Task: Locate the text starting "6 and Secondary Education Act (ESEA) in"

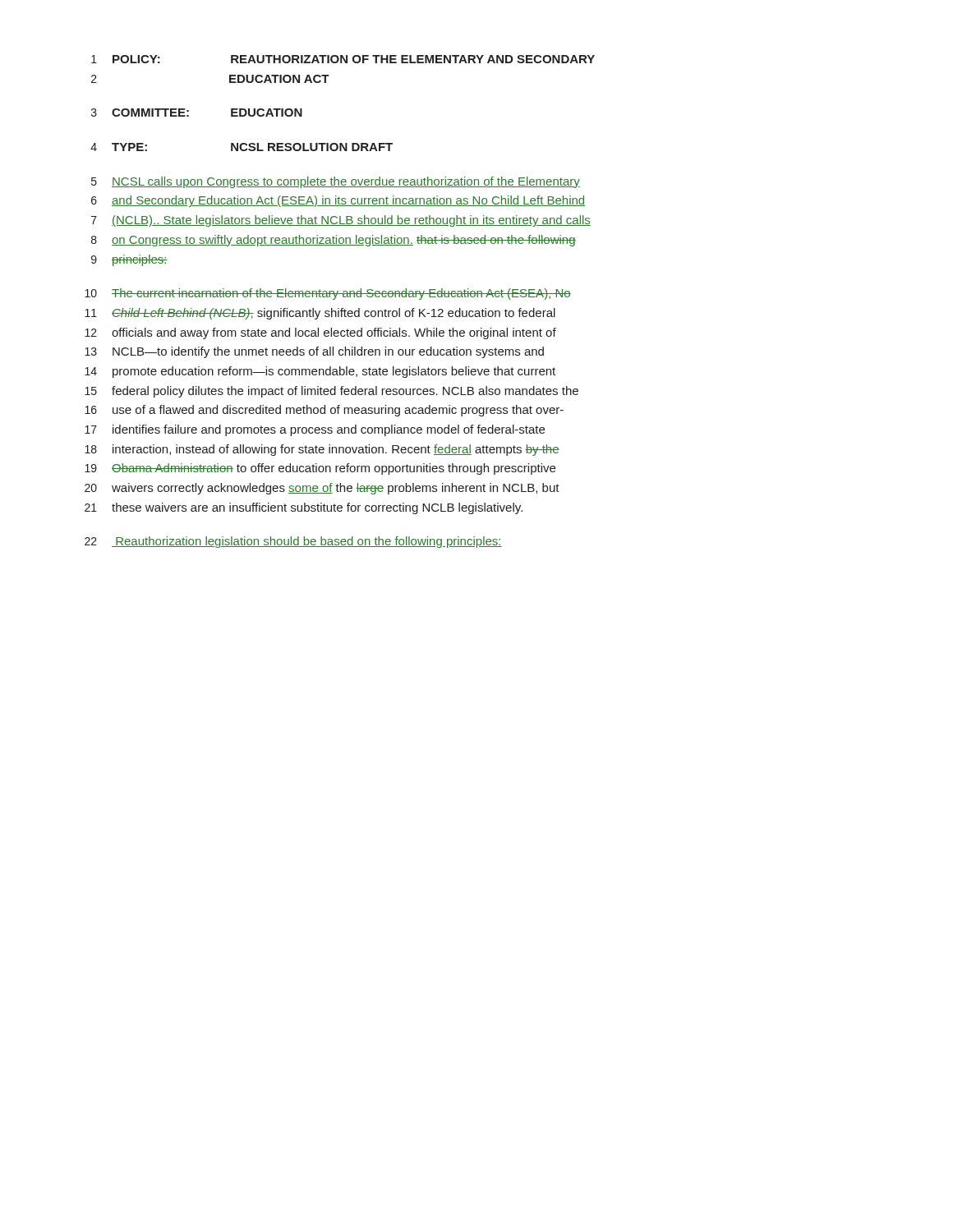Action: coord(476,201)
